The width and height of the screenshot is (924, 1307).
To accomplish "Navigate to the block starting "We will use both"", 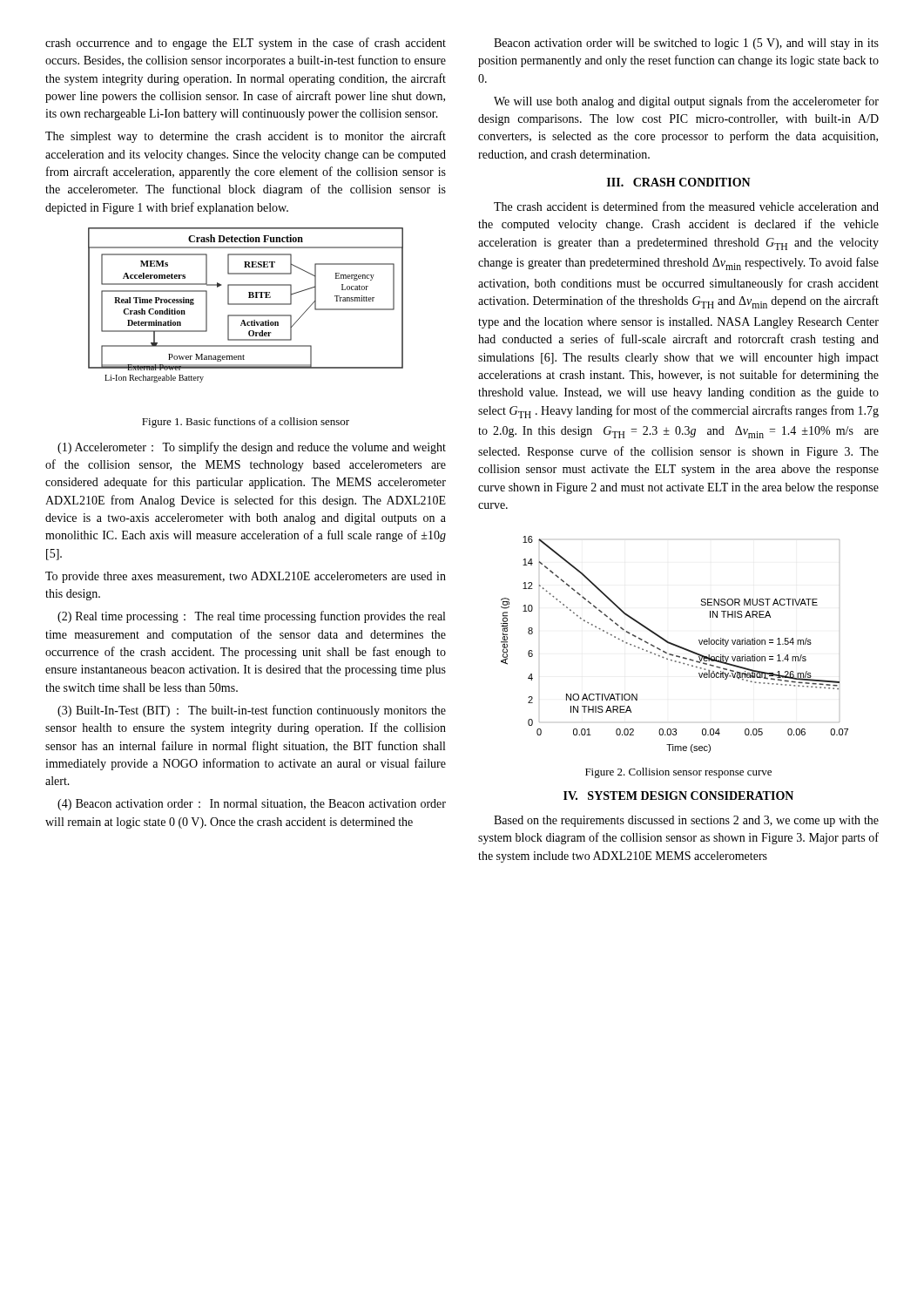I will tap(678, 129).
